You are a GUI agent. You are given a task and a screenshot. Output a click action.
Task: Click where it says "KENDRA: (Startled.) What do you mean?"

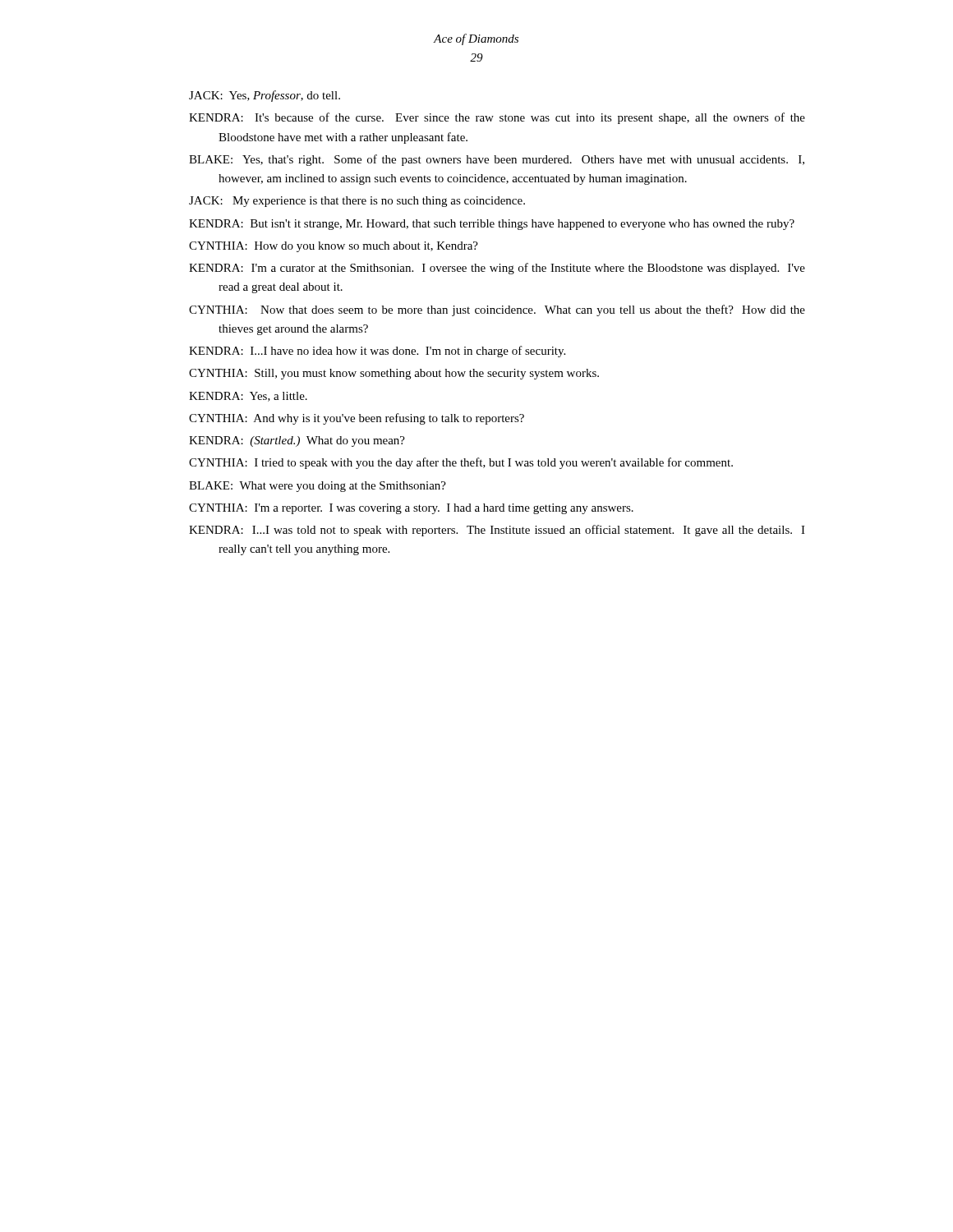pyautogui.click(x=297, y=440)
